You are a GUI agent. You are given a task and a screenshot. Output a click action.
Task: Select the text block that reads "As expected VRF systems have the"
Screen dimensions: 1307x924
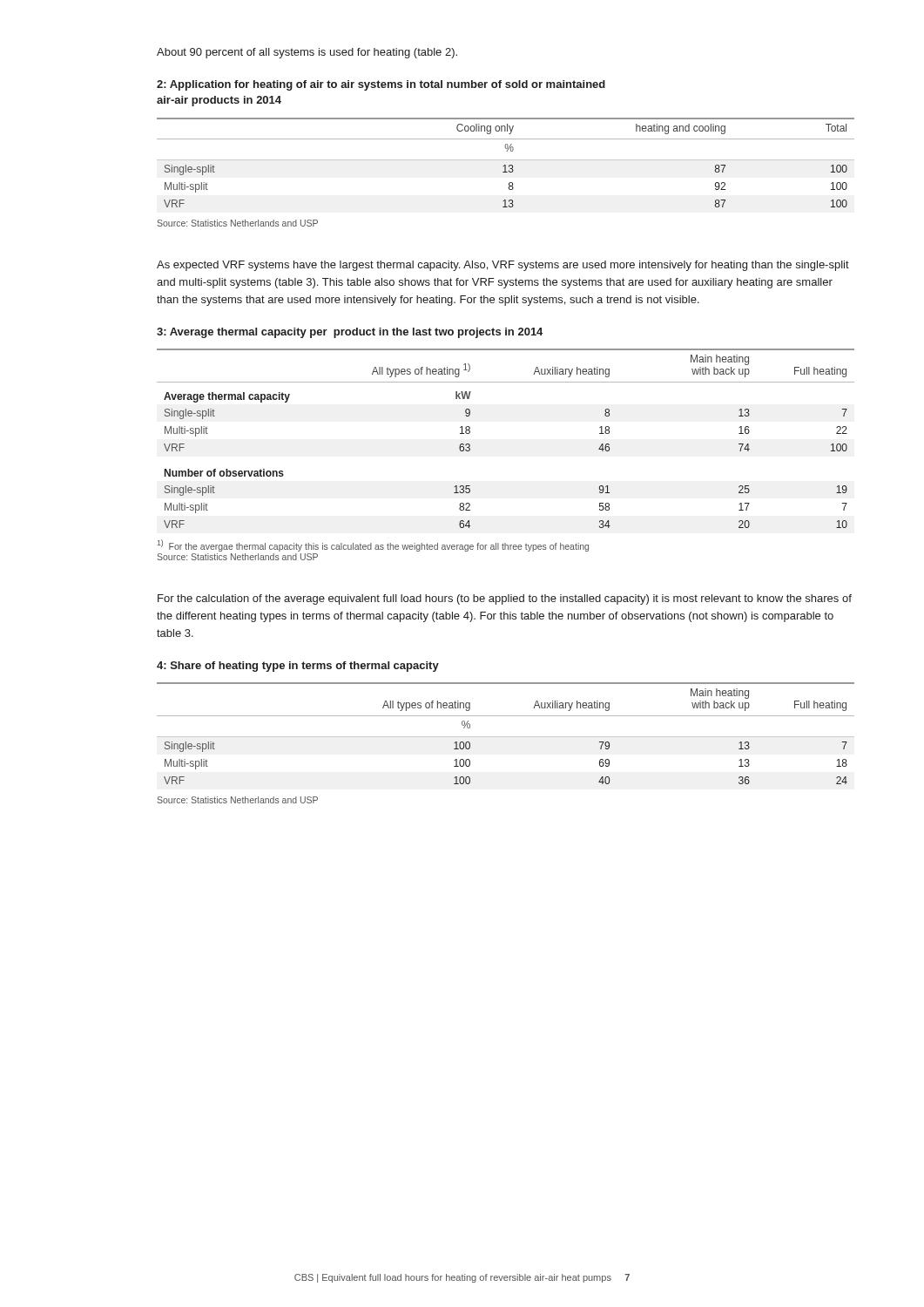tap(503, 282)
